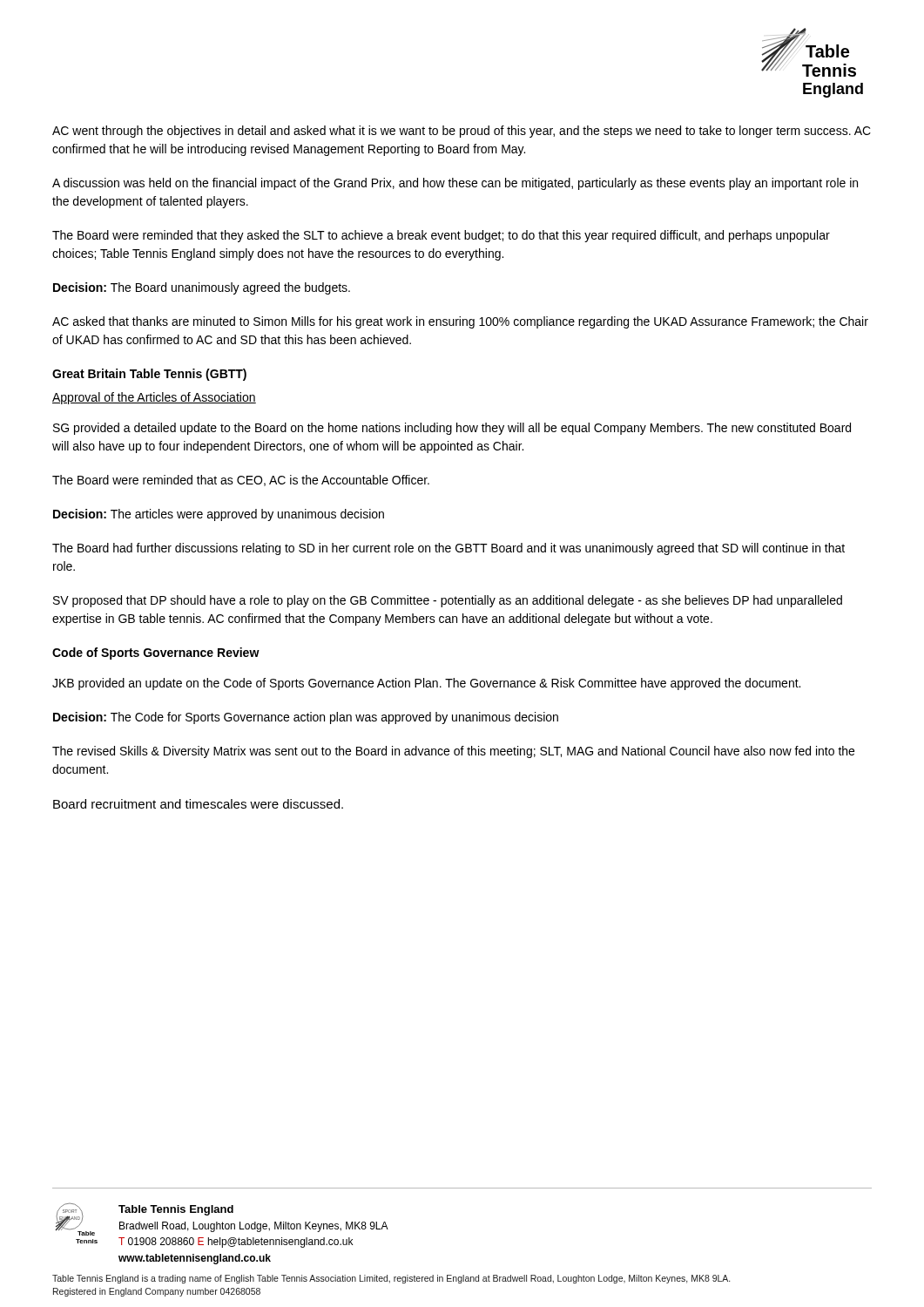Locate the text starting "AC asked that thanks"
This screenshot has height=1307, width=924.
pyautogui.click(x=460, y=331)
